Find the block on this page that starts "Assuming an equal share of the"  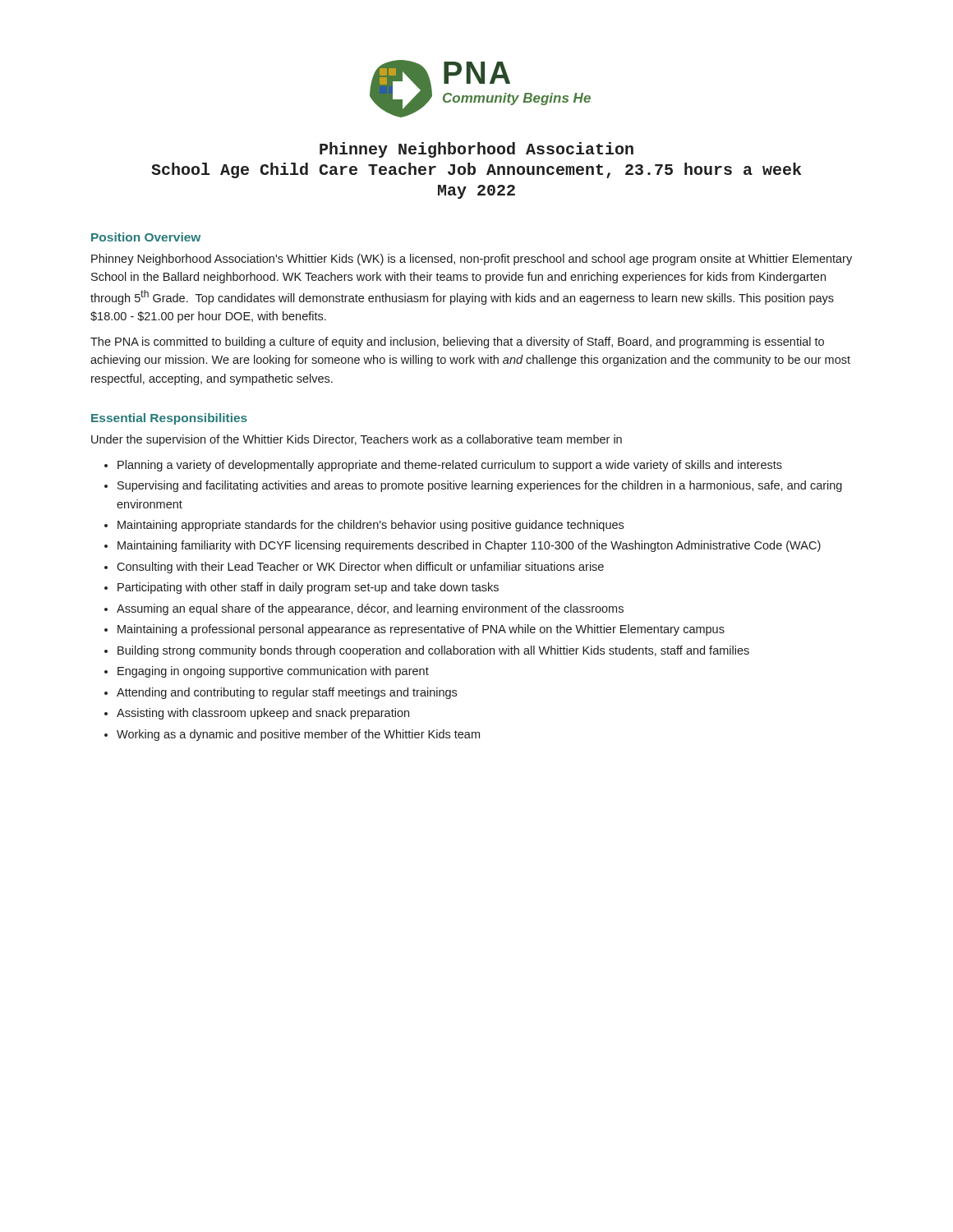[370, 608]
